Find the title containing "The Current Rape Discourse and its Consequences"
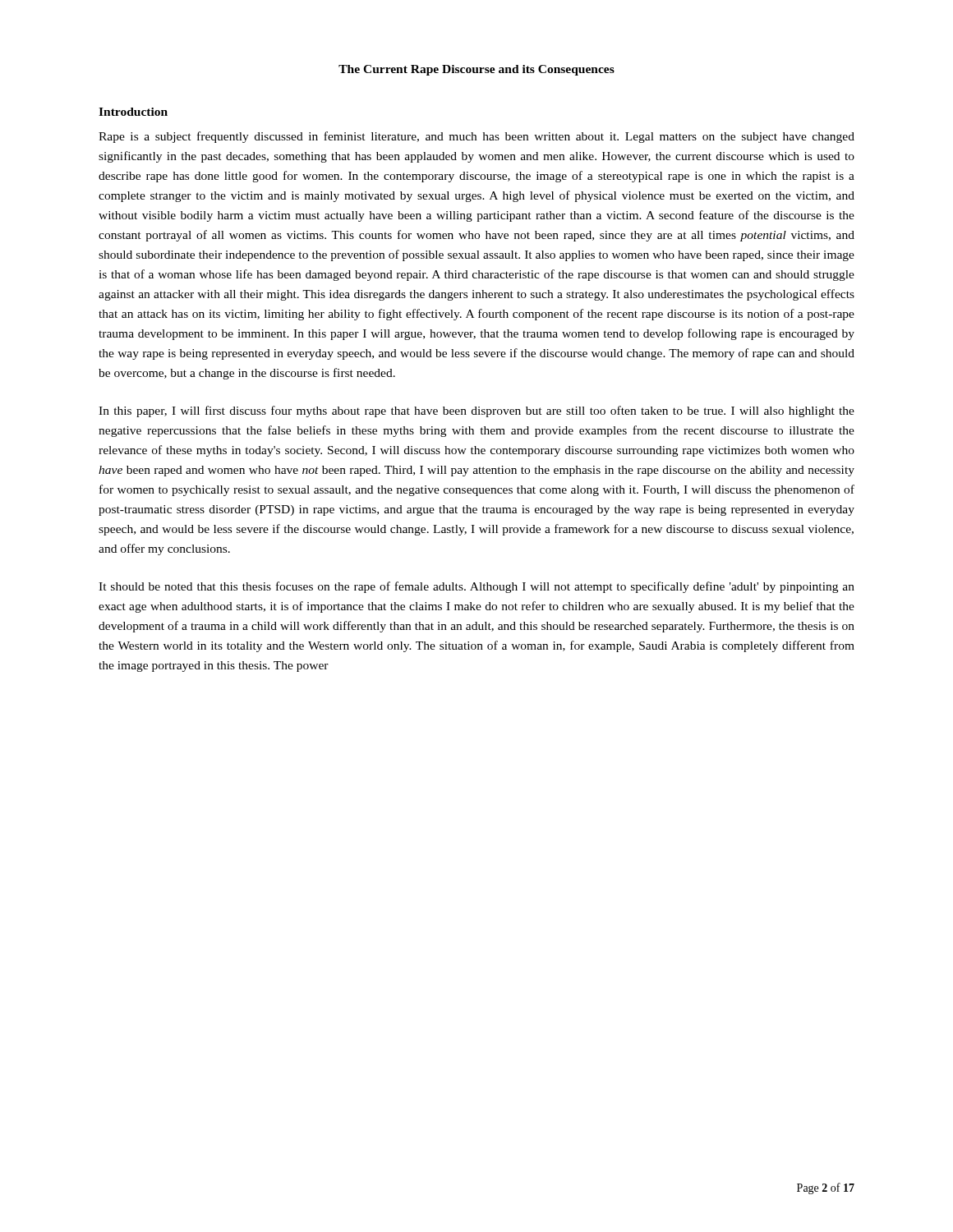Image resolution: width=953 pixels, height=1232 pixels. click(476, 69)
